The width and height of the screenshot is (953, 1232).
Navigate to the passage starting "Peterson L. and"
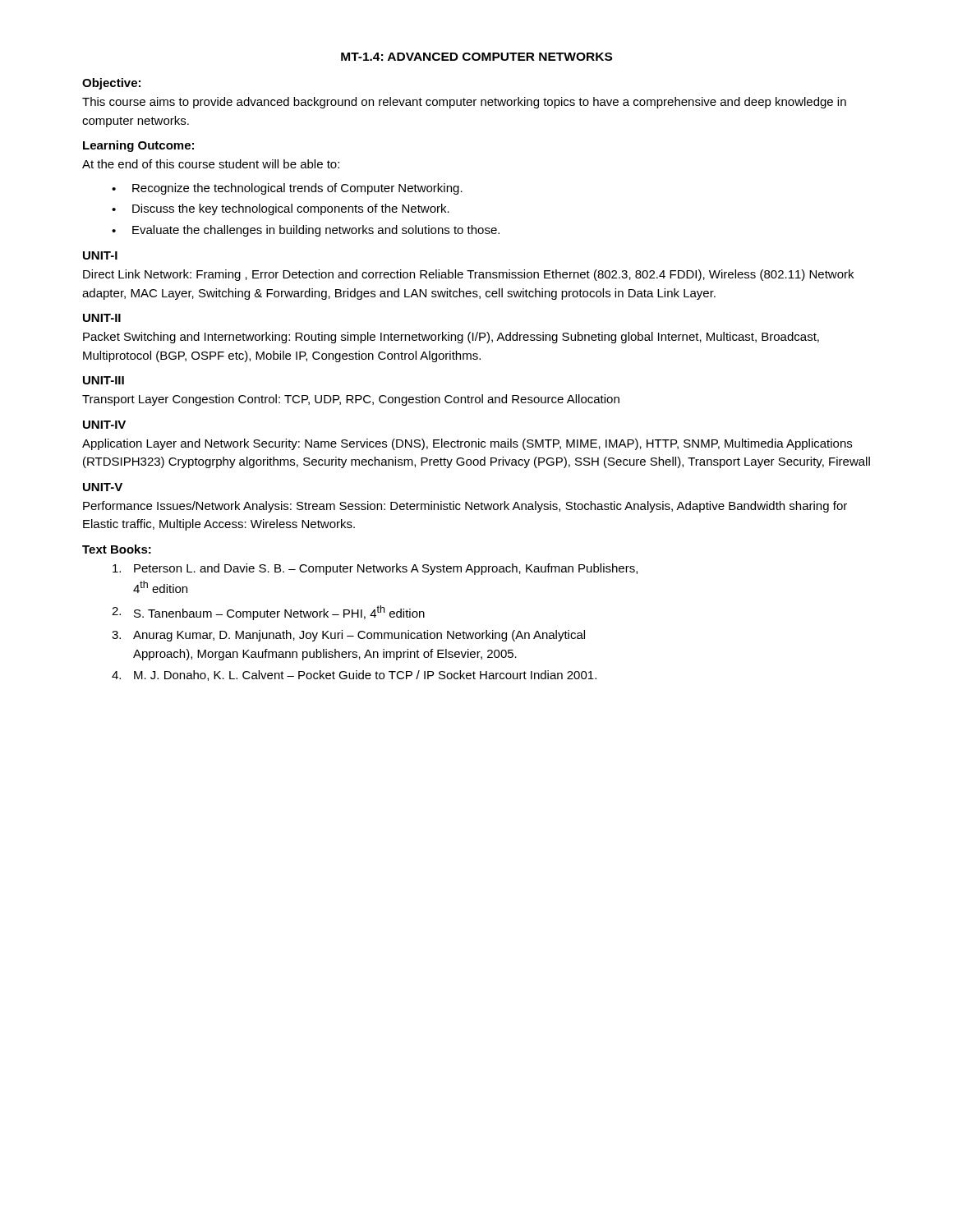(x=375, y=579)
